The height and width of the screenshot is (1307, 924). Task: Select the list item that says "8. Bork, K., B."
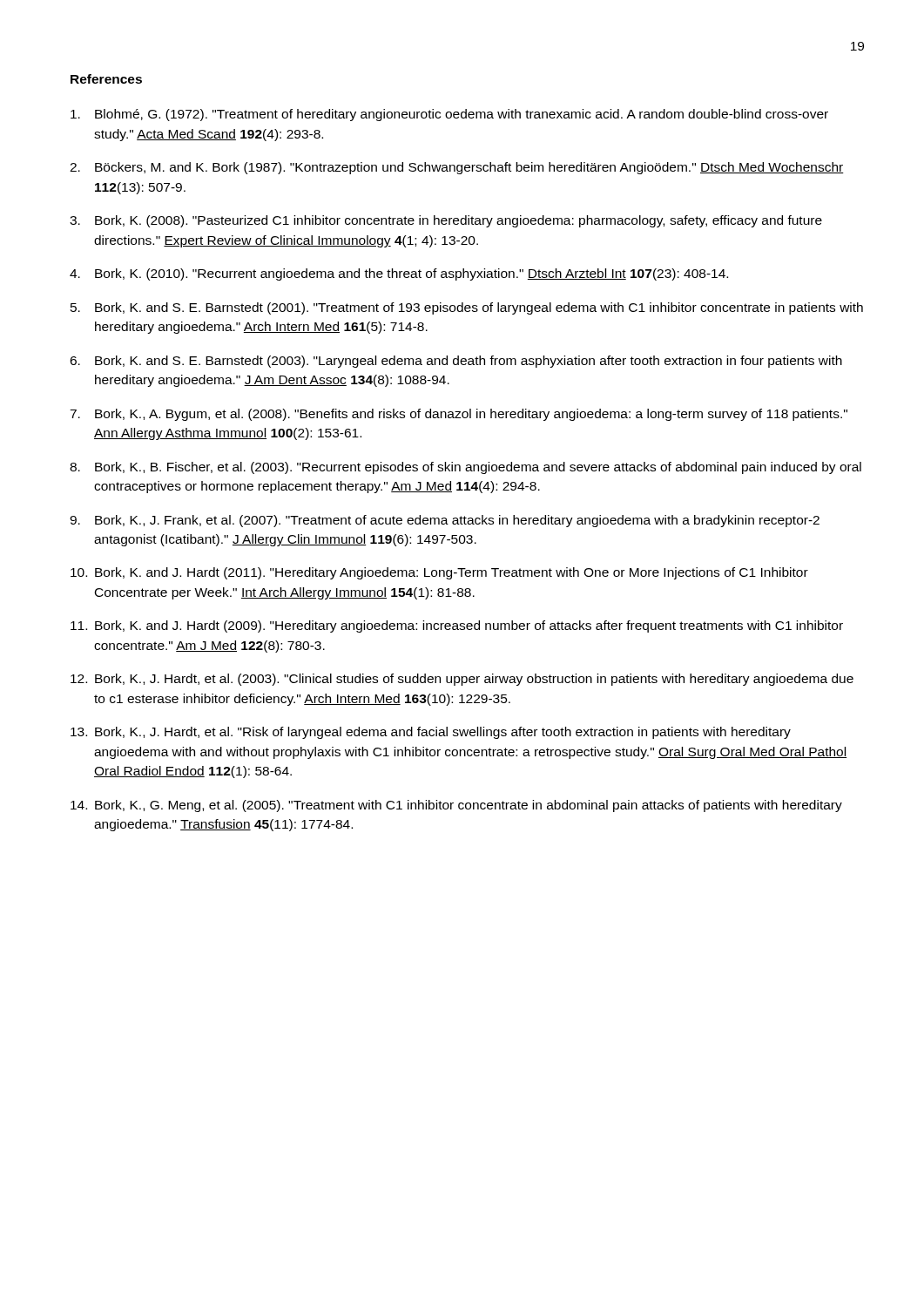[467, 477]
